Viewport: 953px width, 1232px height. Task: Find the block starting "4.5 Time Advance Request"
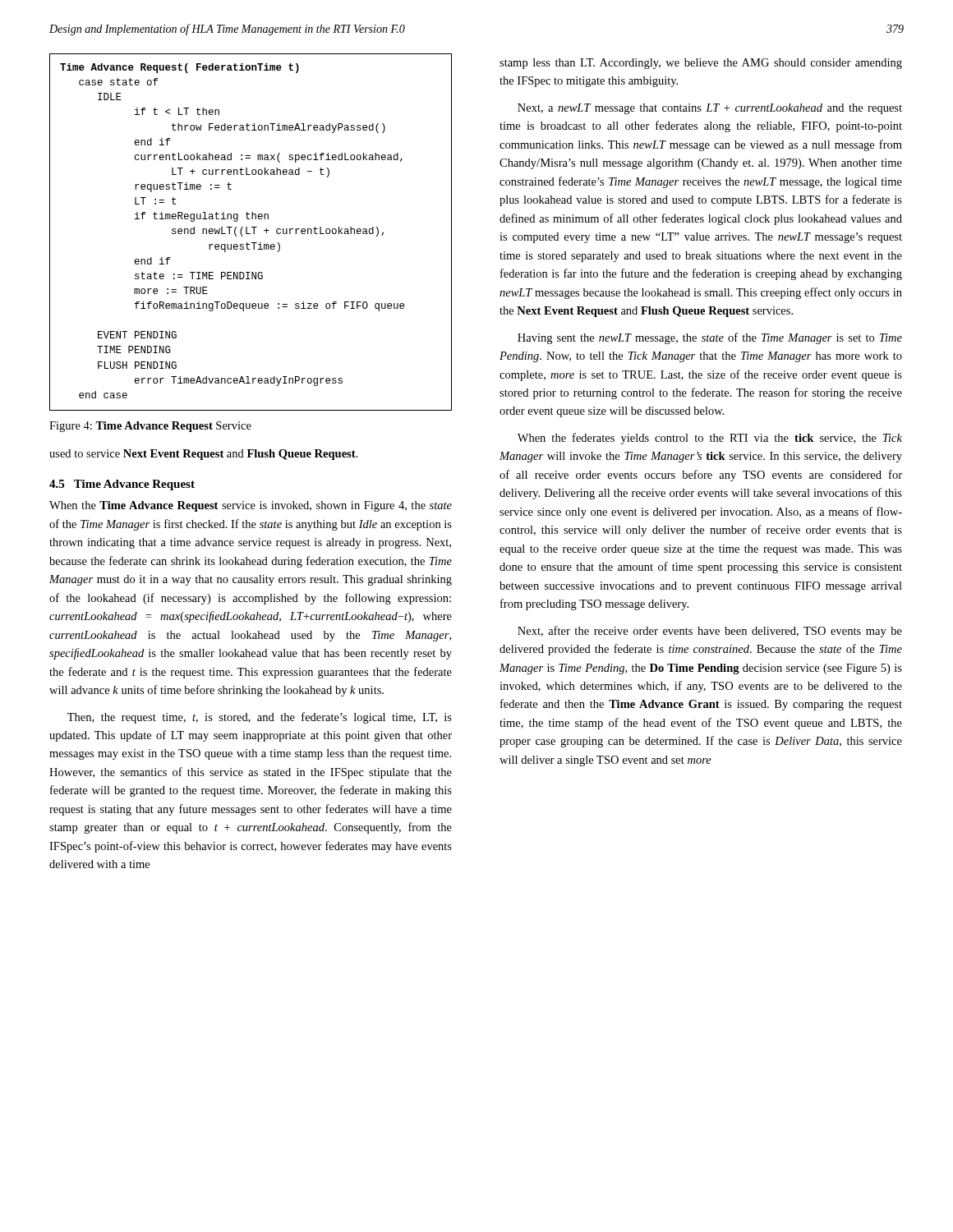(x=122, y=484)
